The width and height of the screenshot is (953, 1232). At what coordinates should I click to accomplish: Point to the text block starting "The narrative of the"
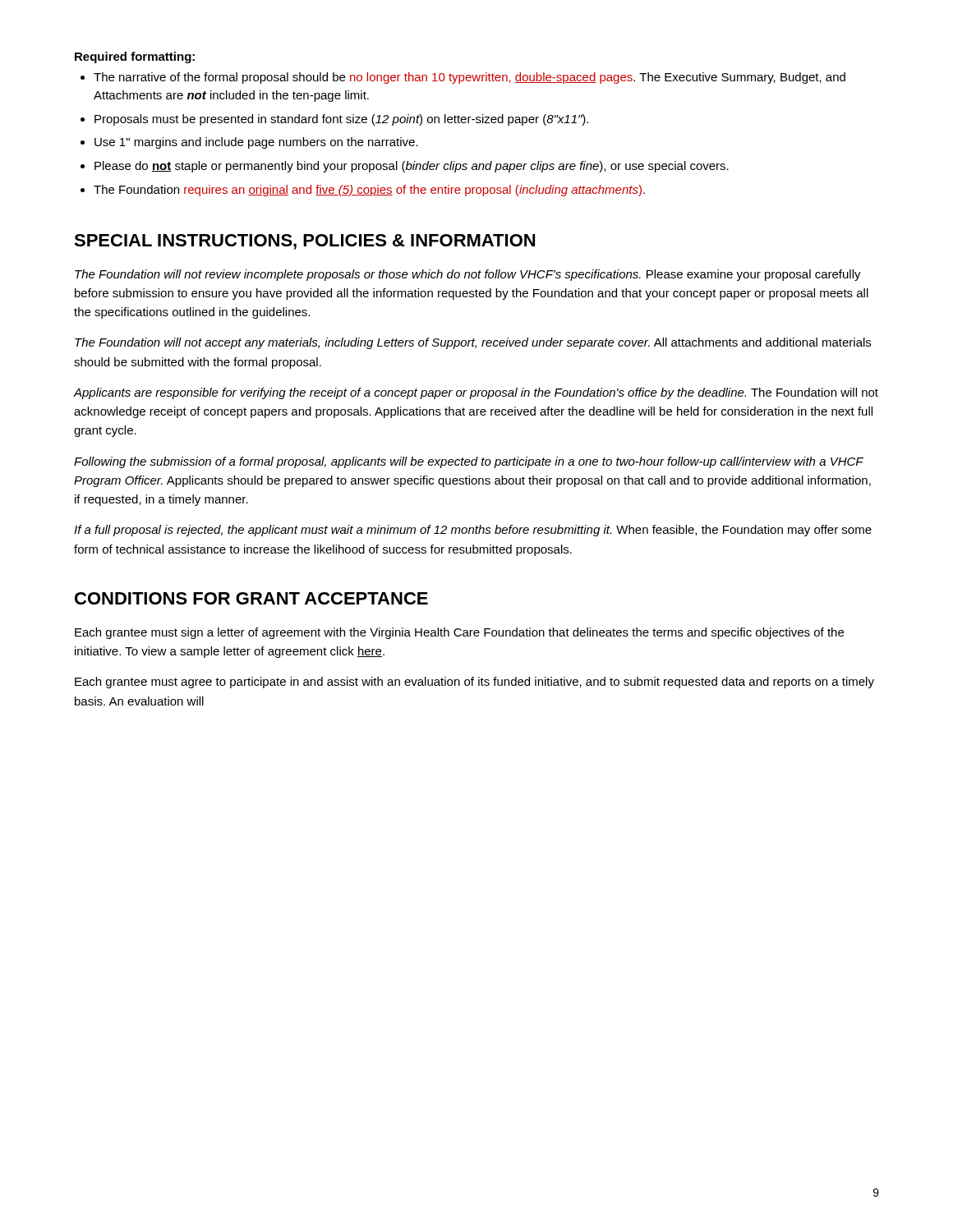click(486, 86)
